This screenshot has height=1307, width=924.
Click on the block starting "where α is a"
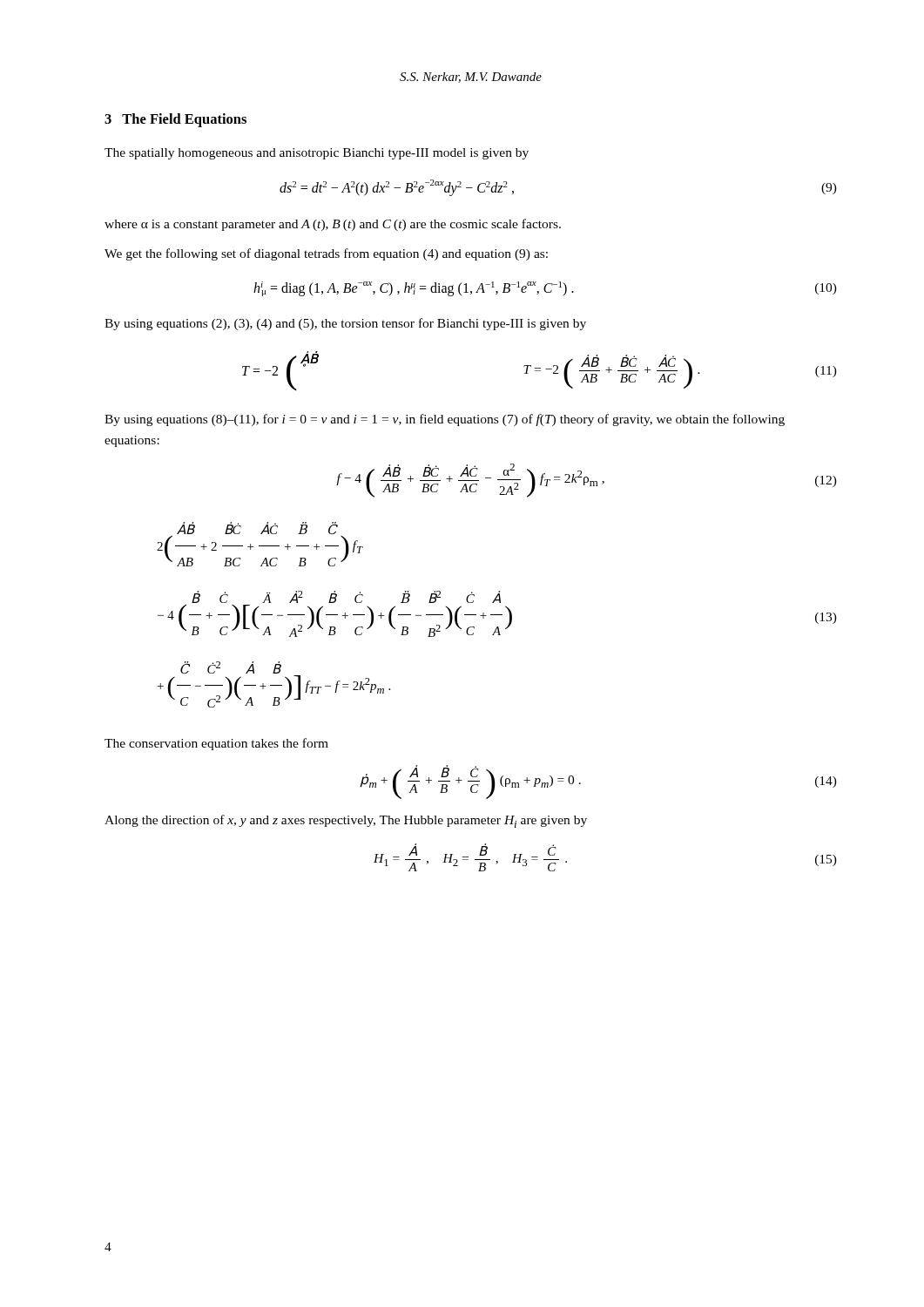pyautogui.click(x=333, y=223)
